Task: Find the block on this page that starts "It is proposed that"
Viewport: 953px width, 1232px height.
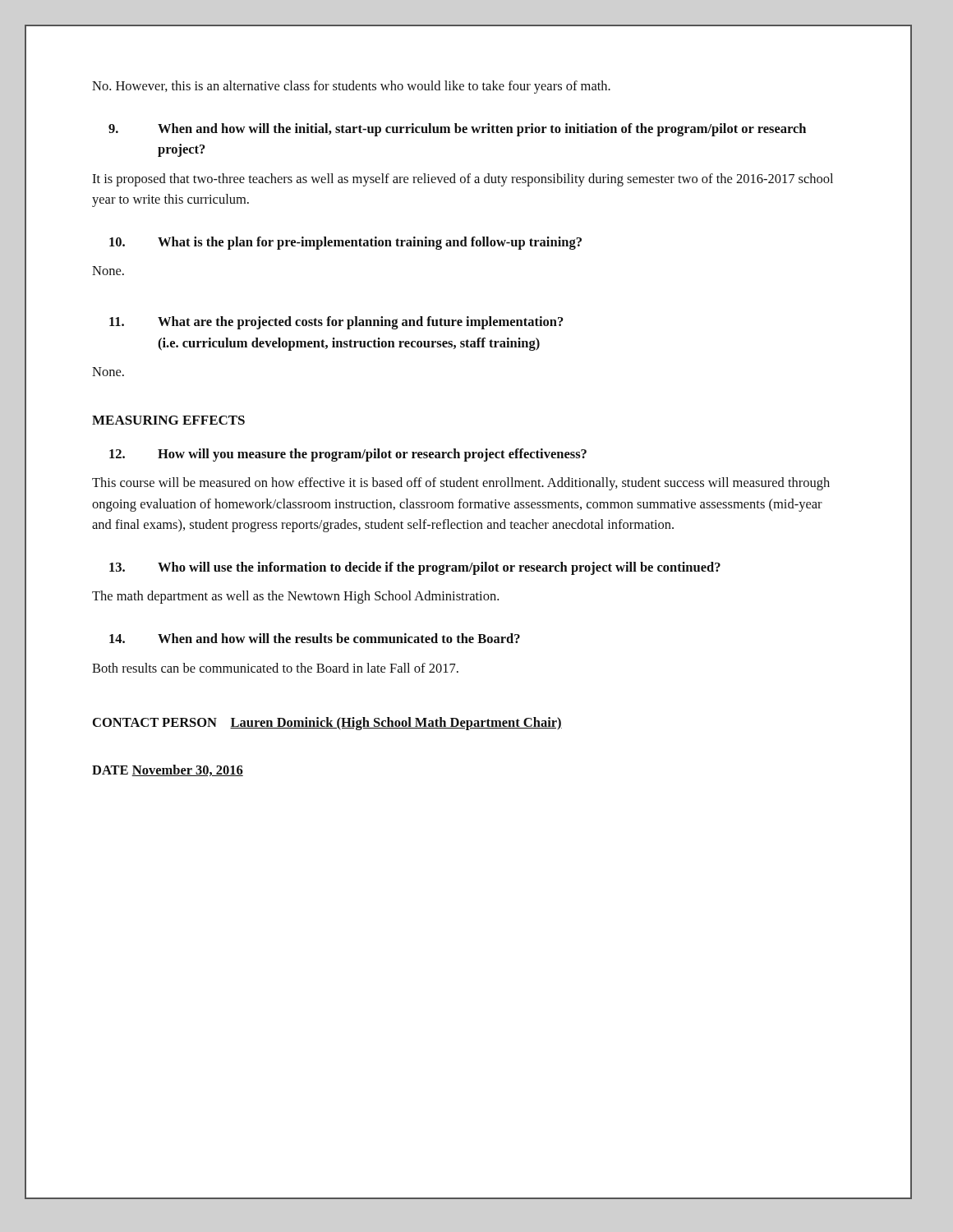Action: click(463, 189)
